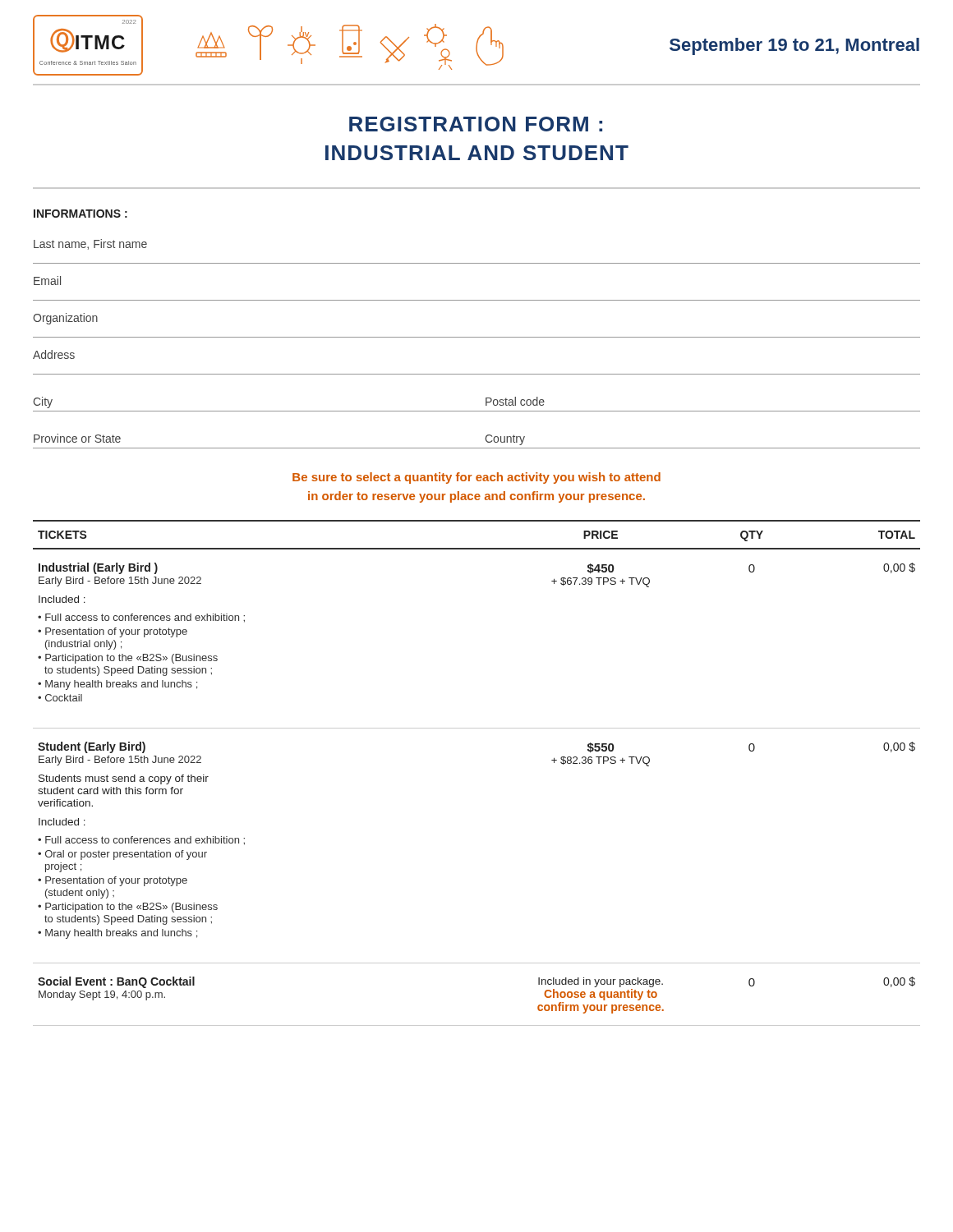Click on the region starting "REGISTRATION FORM :INDUSTRIAL AND STUDENT"
Screen dimensions: 1232x953
coord(476,136)
